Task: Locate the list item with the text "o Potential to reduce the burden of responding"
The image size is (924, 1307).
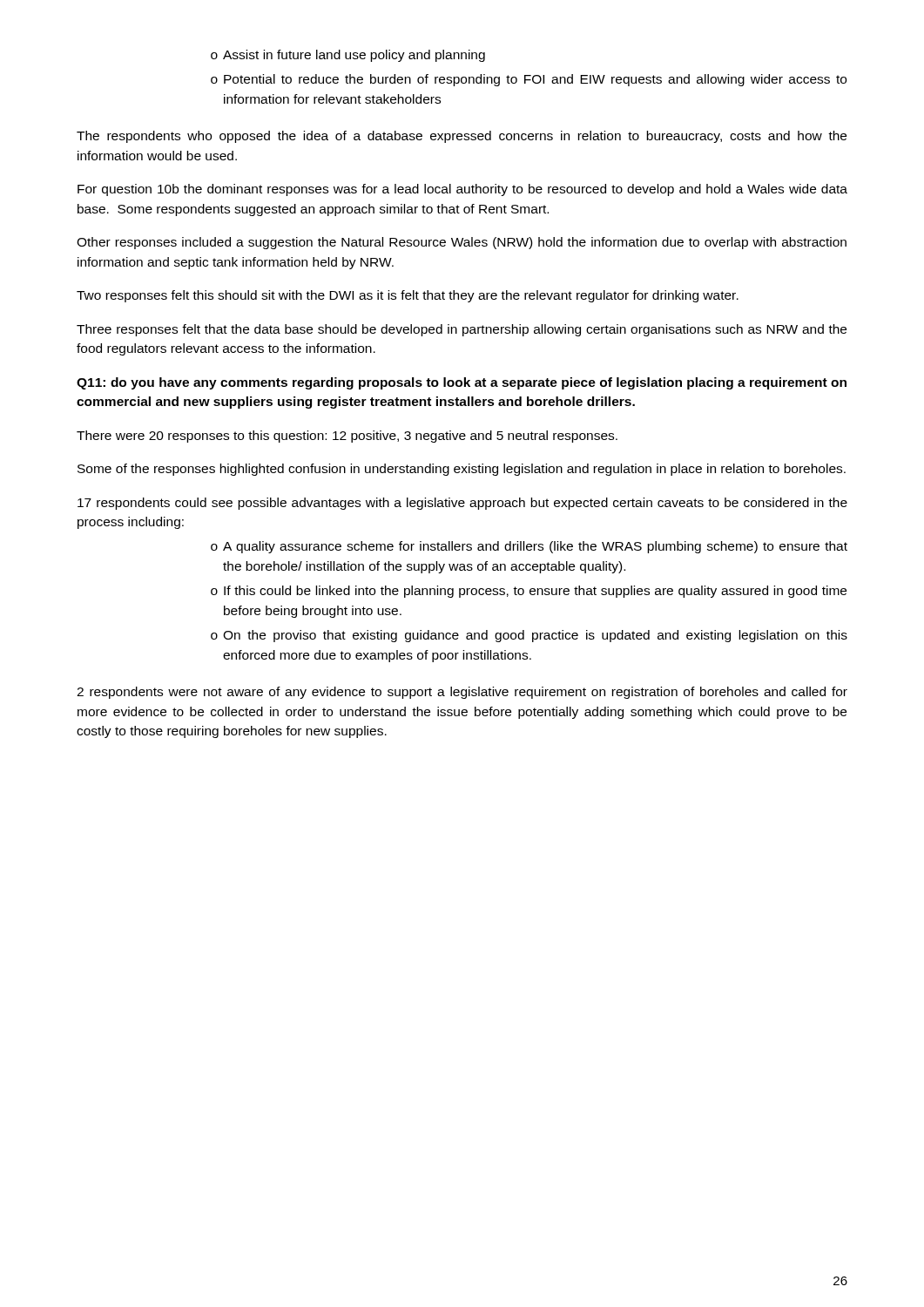Action: click(523, 90)
